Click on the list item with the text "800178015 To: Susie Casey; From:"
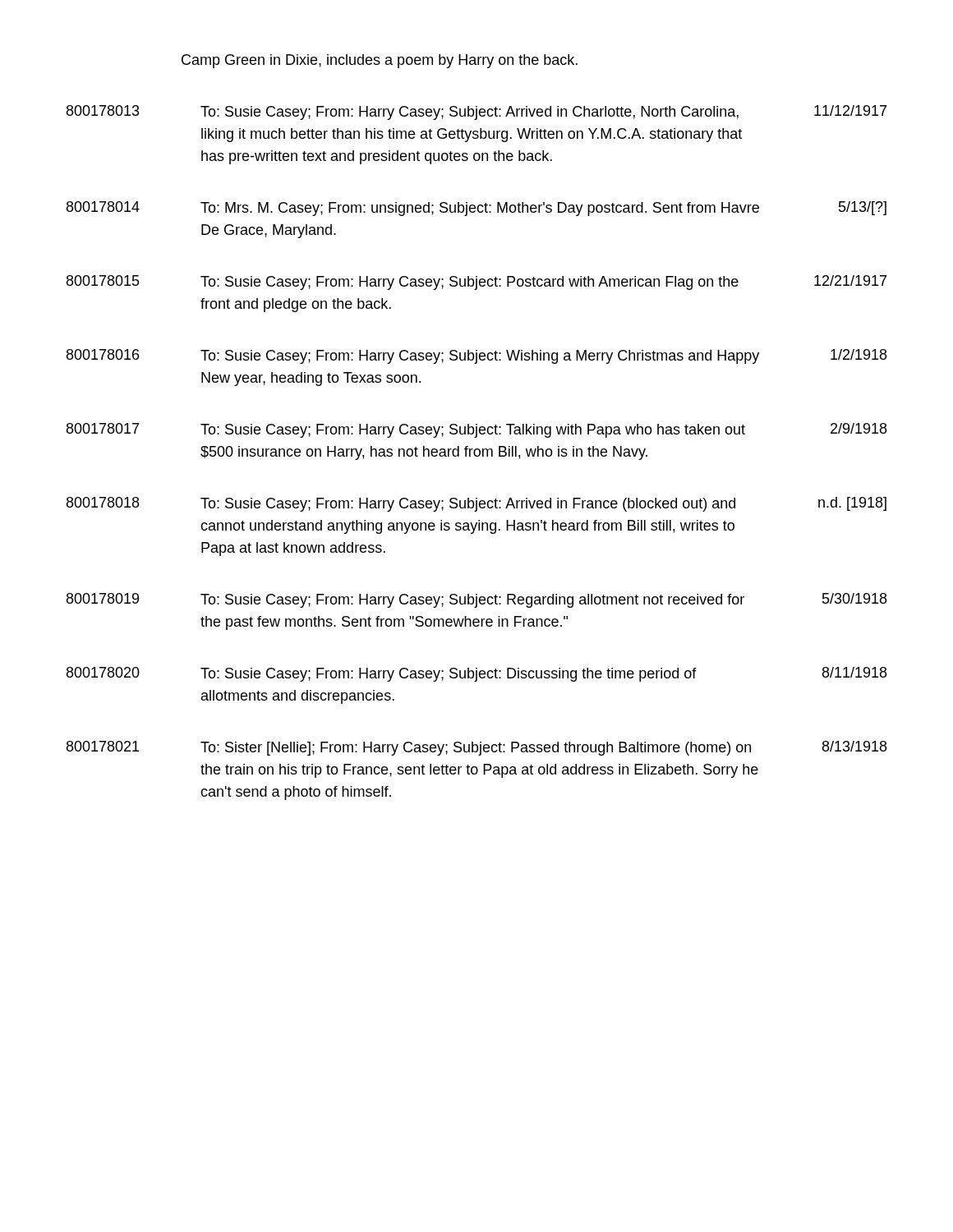This screenshot has width=953, height=1232. coord(476,293)
